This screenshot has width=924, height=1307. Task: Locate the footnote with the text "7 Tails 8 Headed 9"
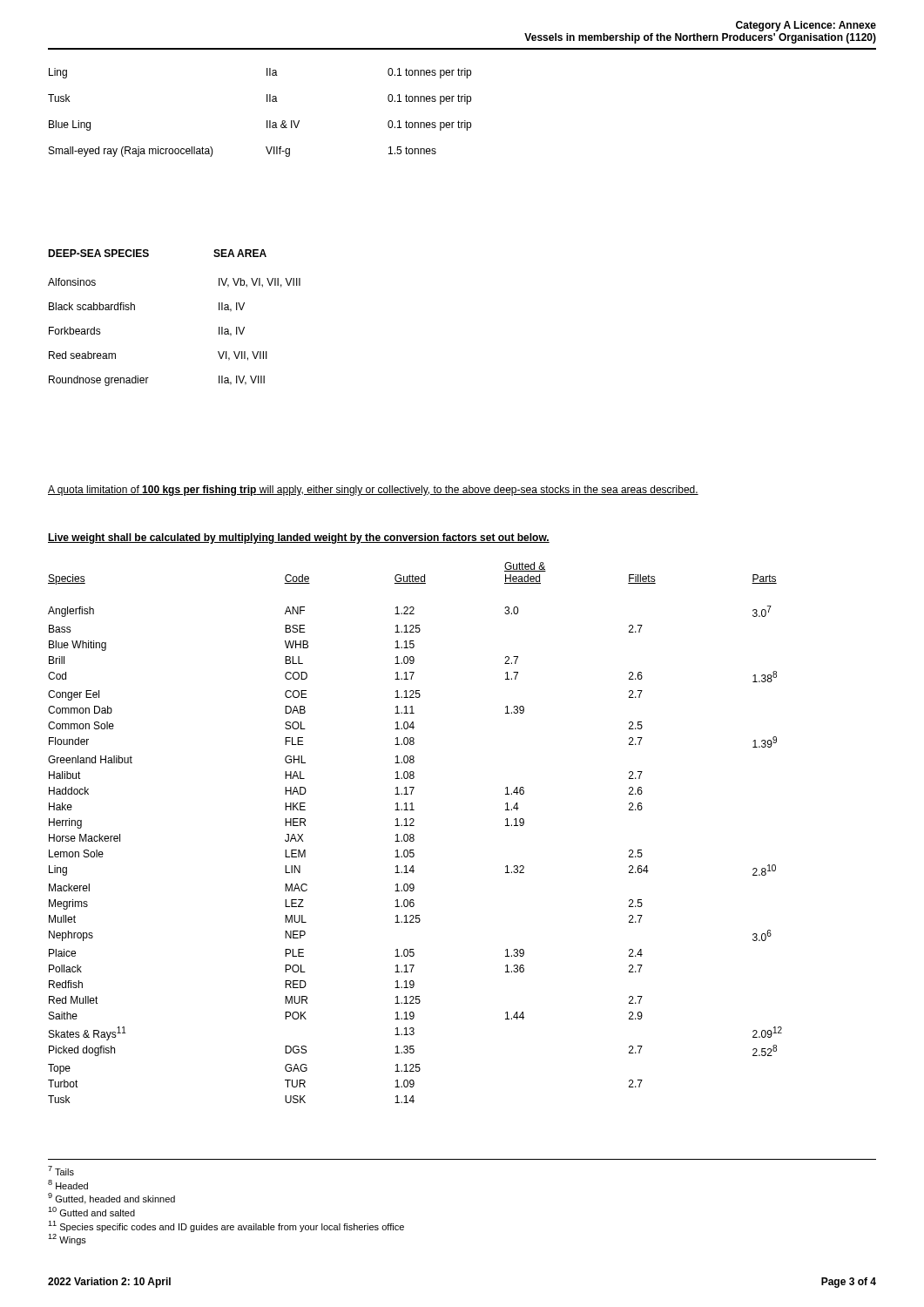61,1171
